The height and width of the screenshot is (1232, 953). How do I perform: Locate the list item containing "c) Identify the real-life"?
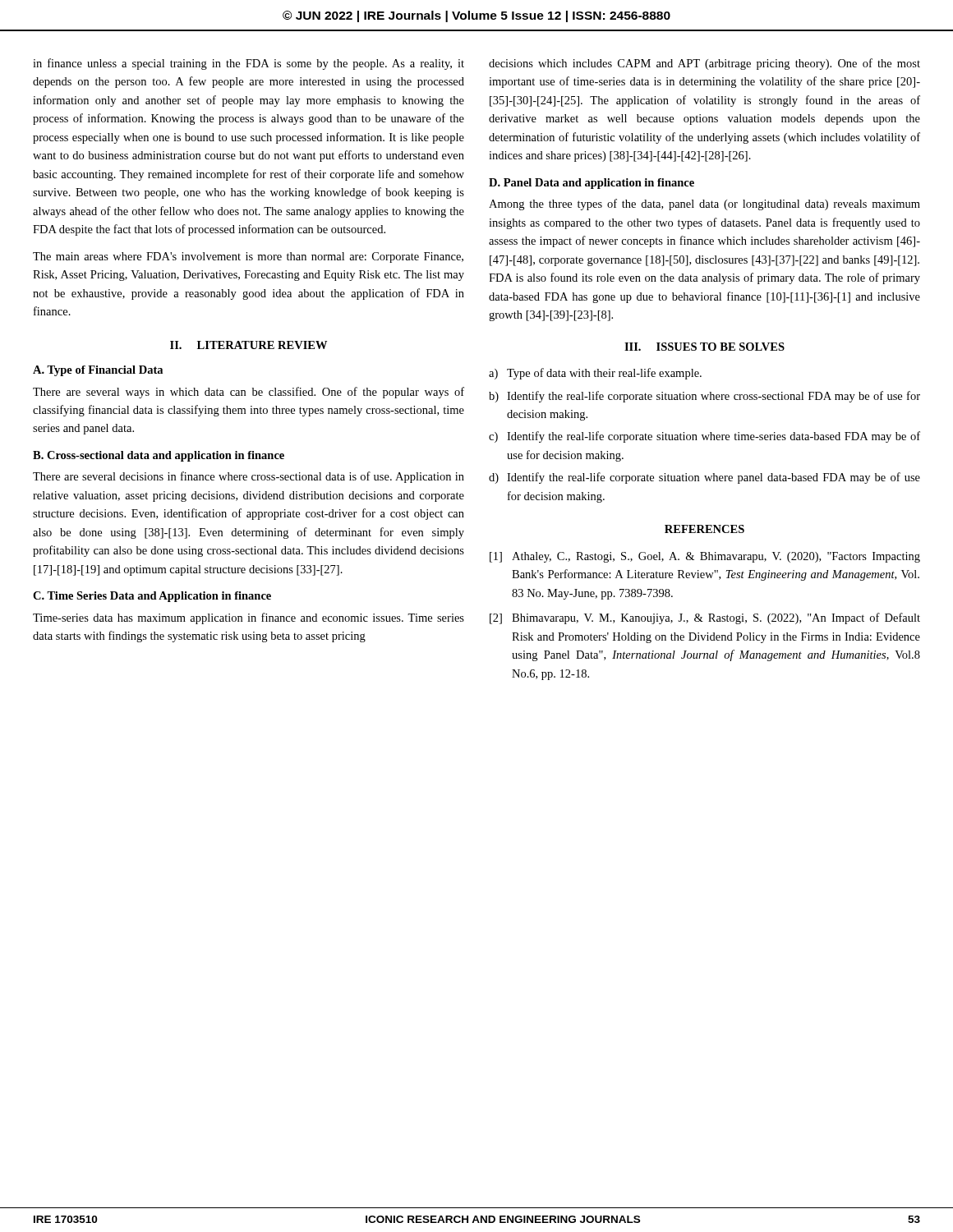pyautogui.click(x=704, y=446)
